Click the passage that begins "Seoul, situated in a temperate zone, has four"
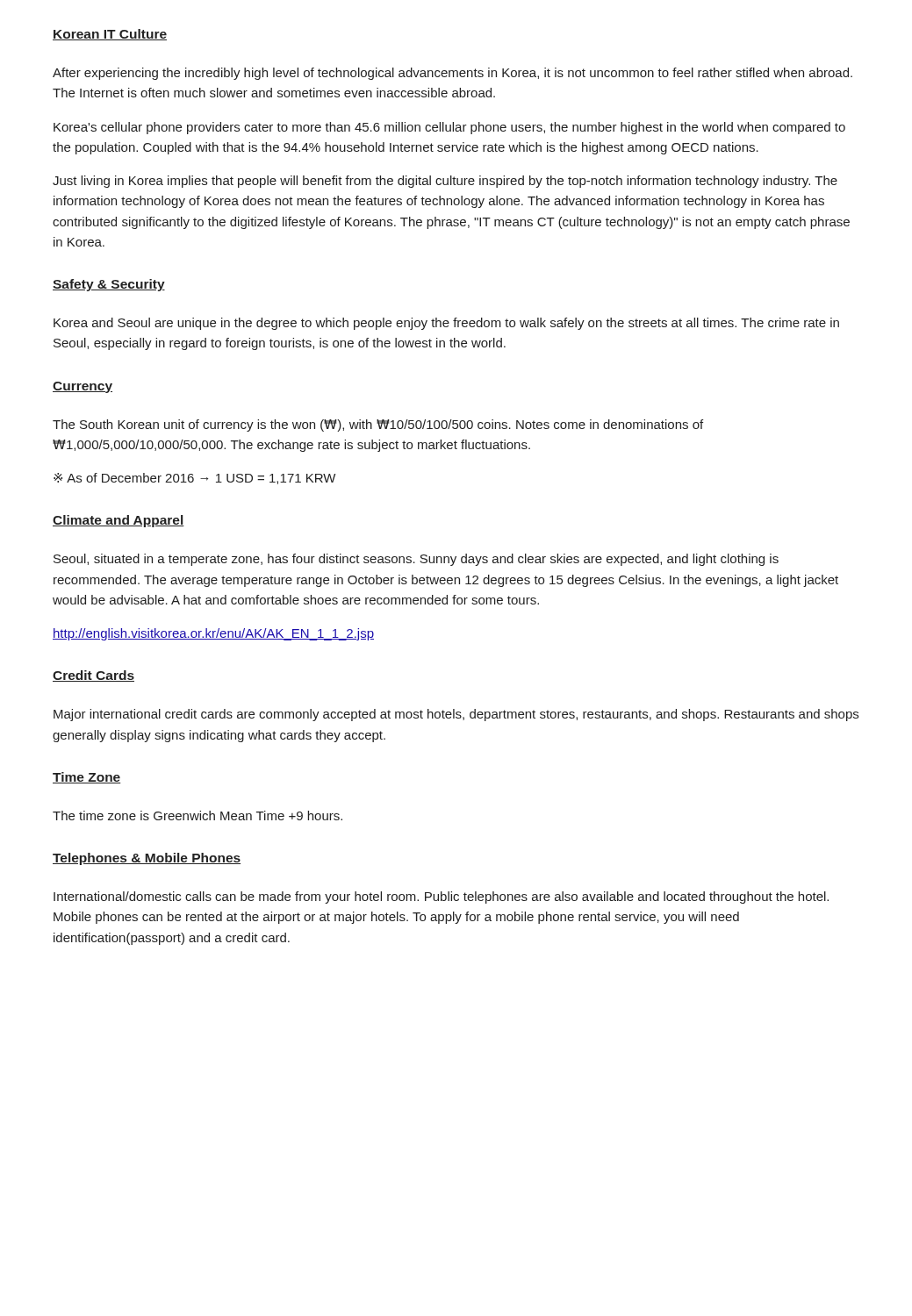The width and height of the screenshot is (912, 1316). [x=456, y=596]
